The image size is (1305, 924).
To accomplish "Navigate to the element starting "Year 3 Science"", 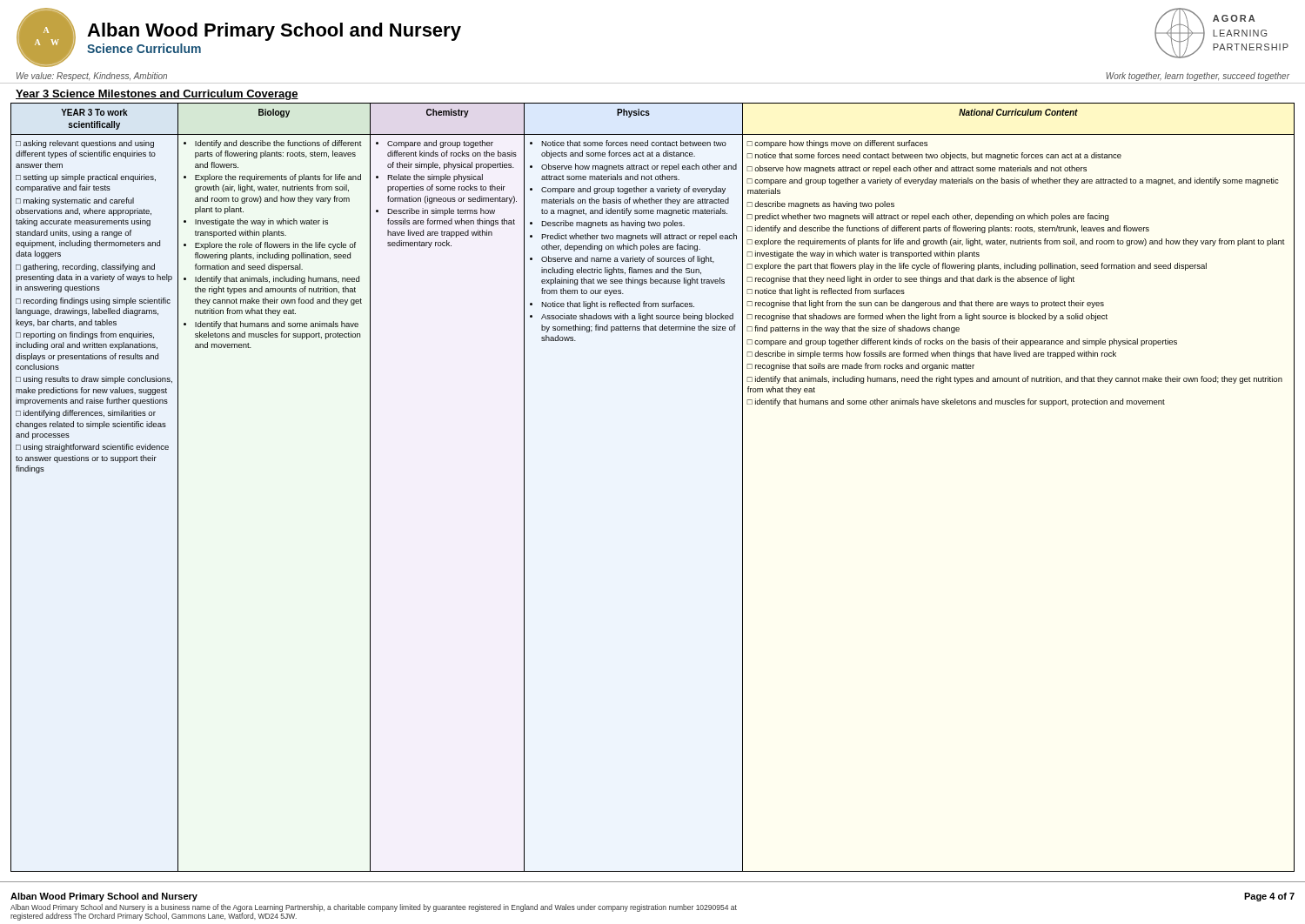I will [x=157, y=94].
